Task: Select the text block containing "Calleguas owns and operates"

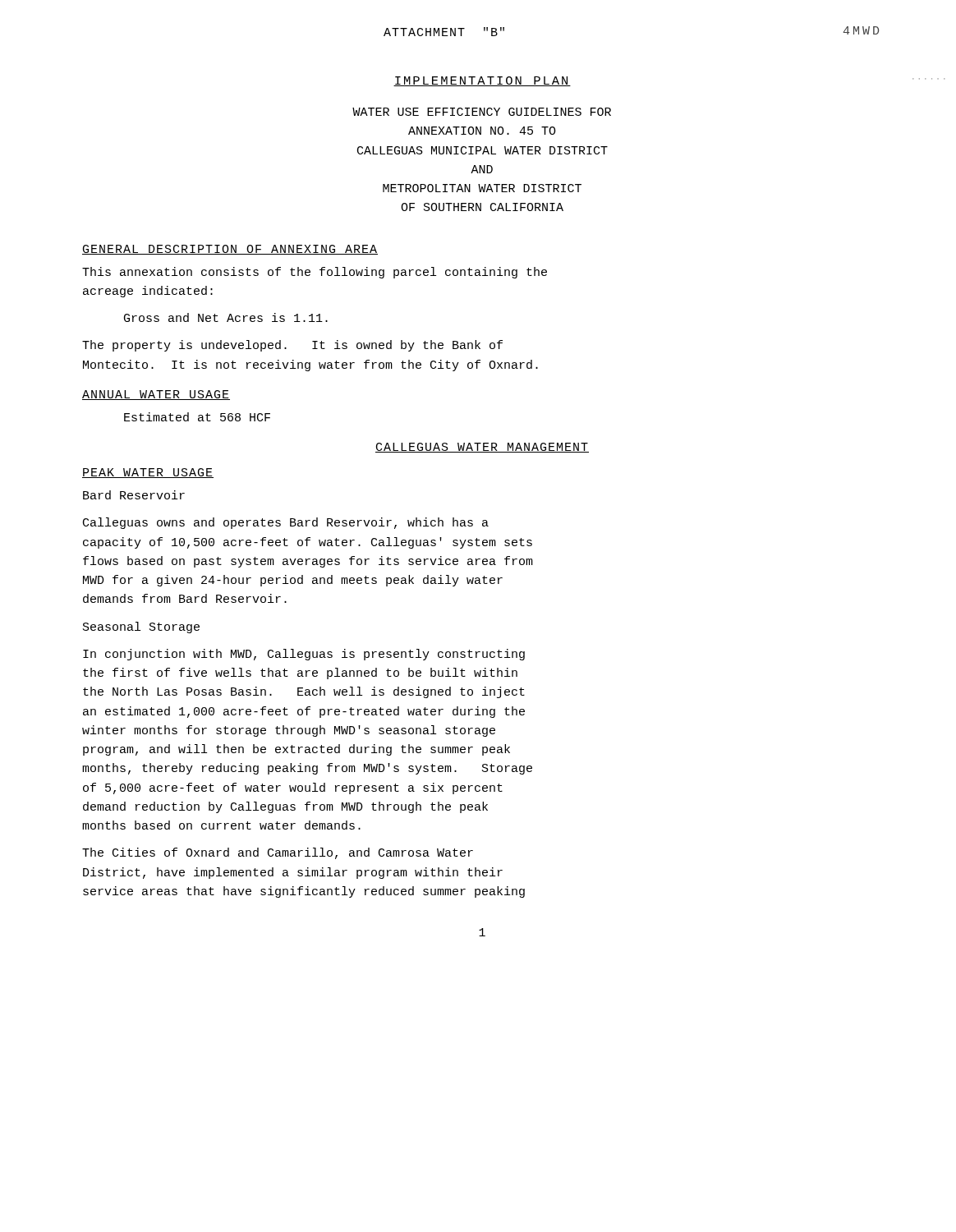Action: pos(308,562)
